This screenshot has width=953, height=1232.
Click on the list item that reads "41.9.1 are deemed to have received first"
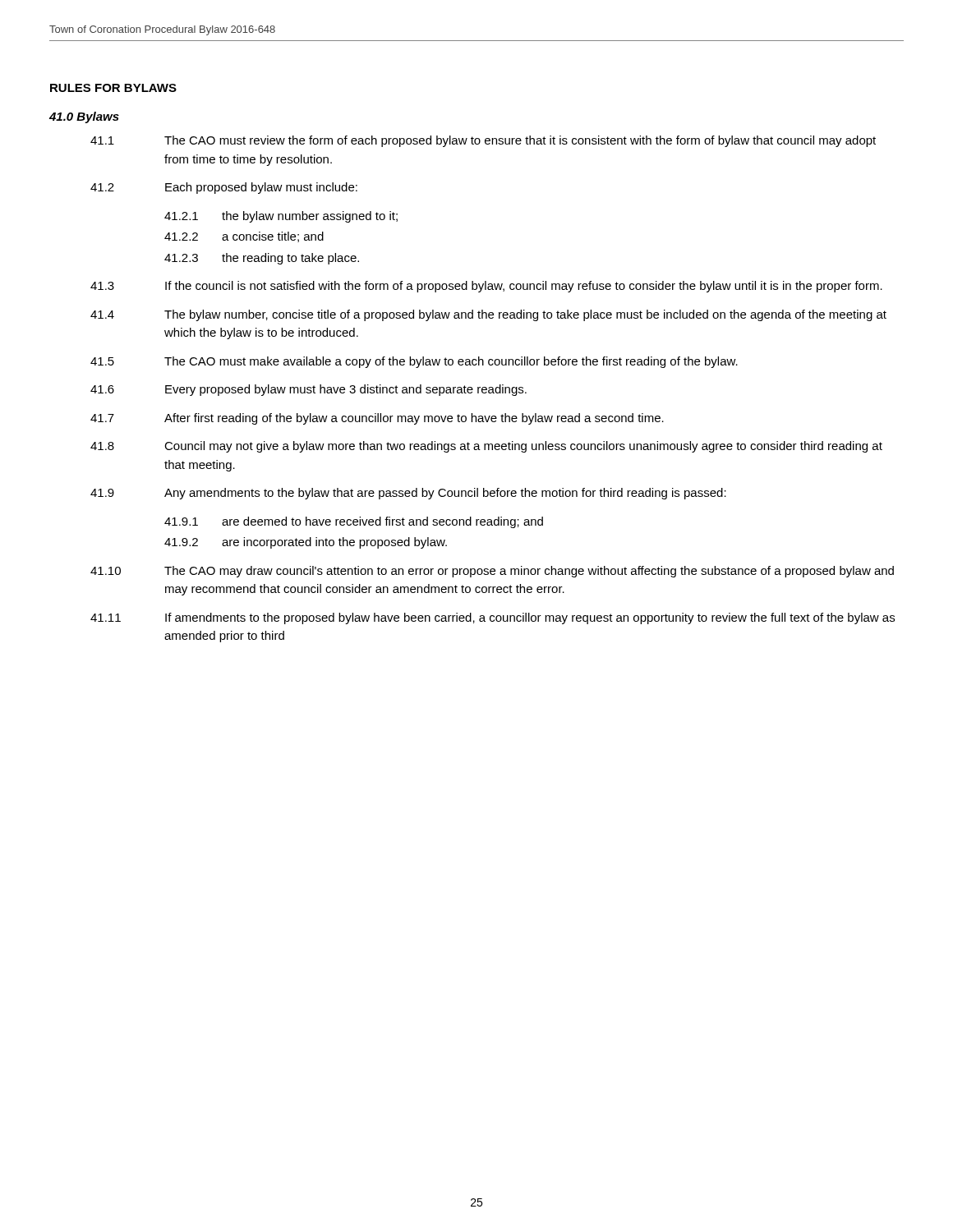point(534,521)
